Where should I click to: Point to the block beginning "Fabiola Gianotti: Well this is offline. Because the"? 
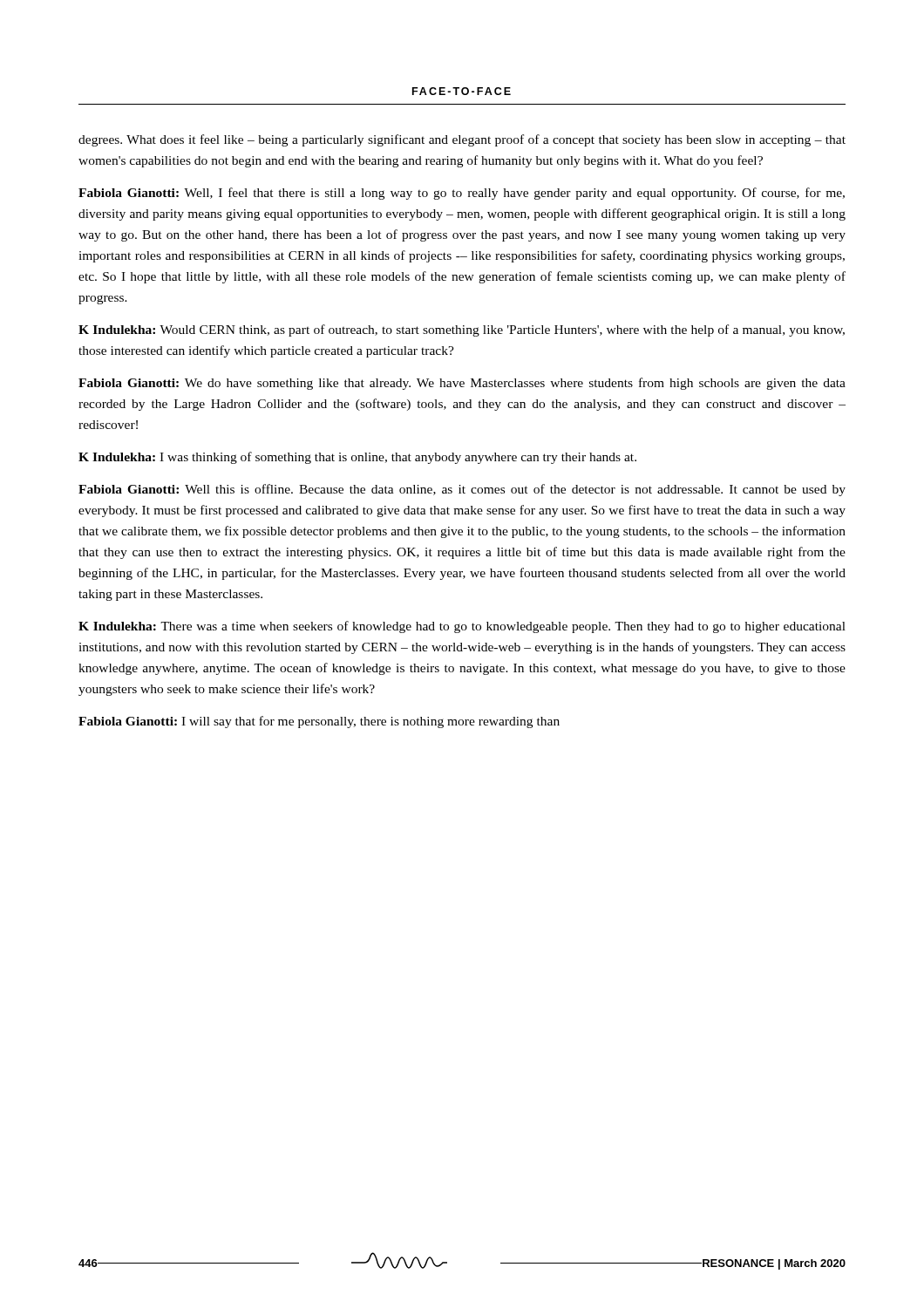pos(462,541)
